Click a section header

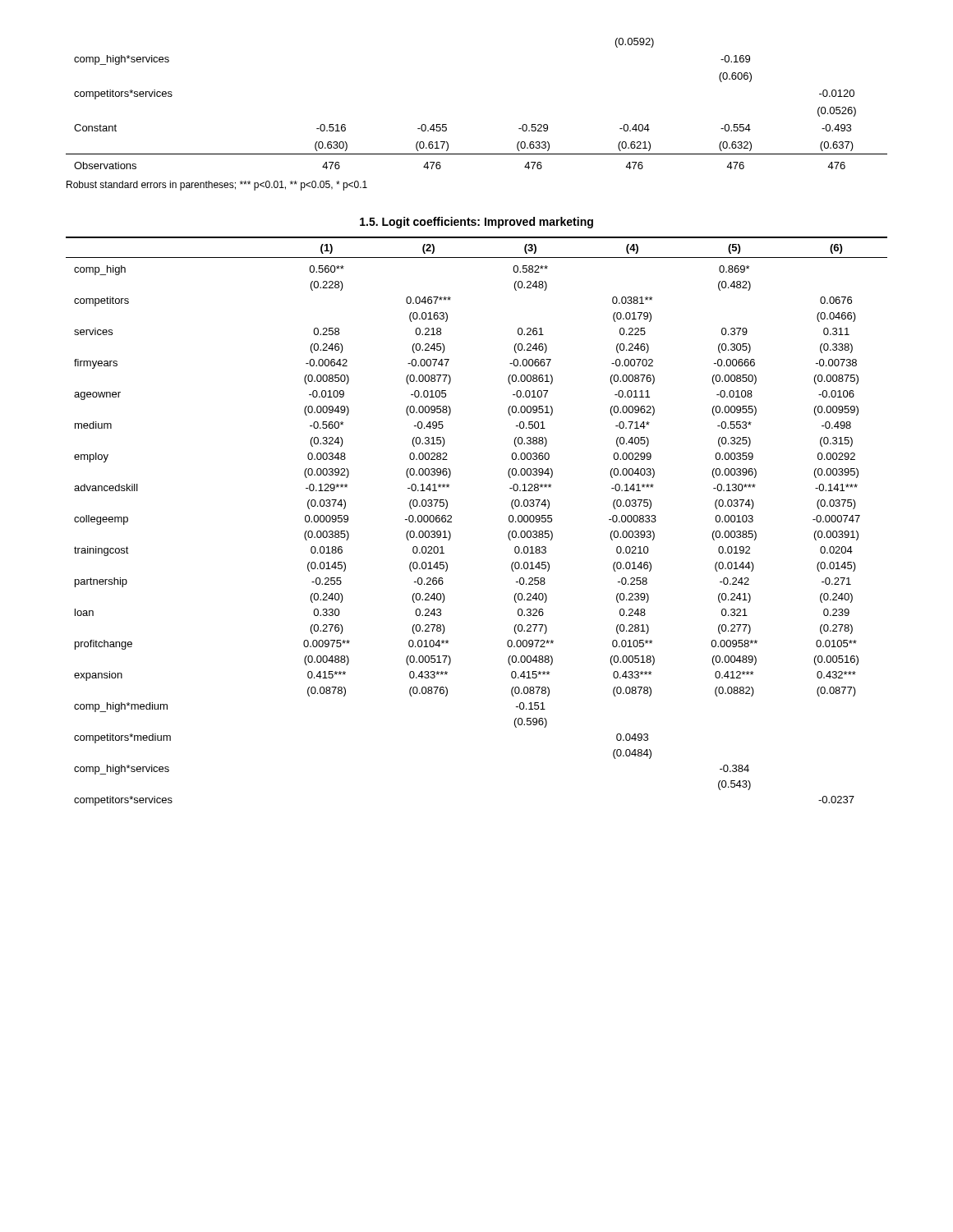coord(476,222)
